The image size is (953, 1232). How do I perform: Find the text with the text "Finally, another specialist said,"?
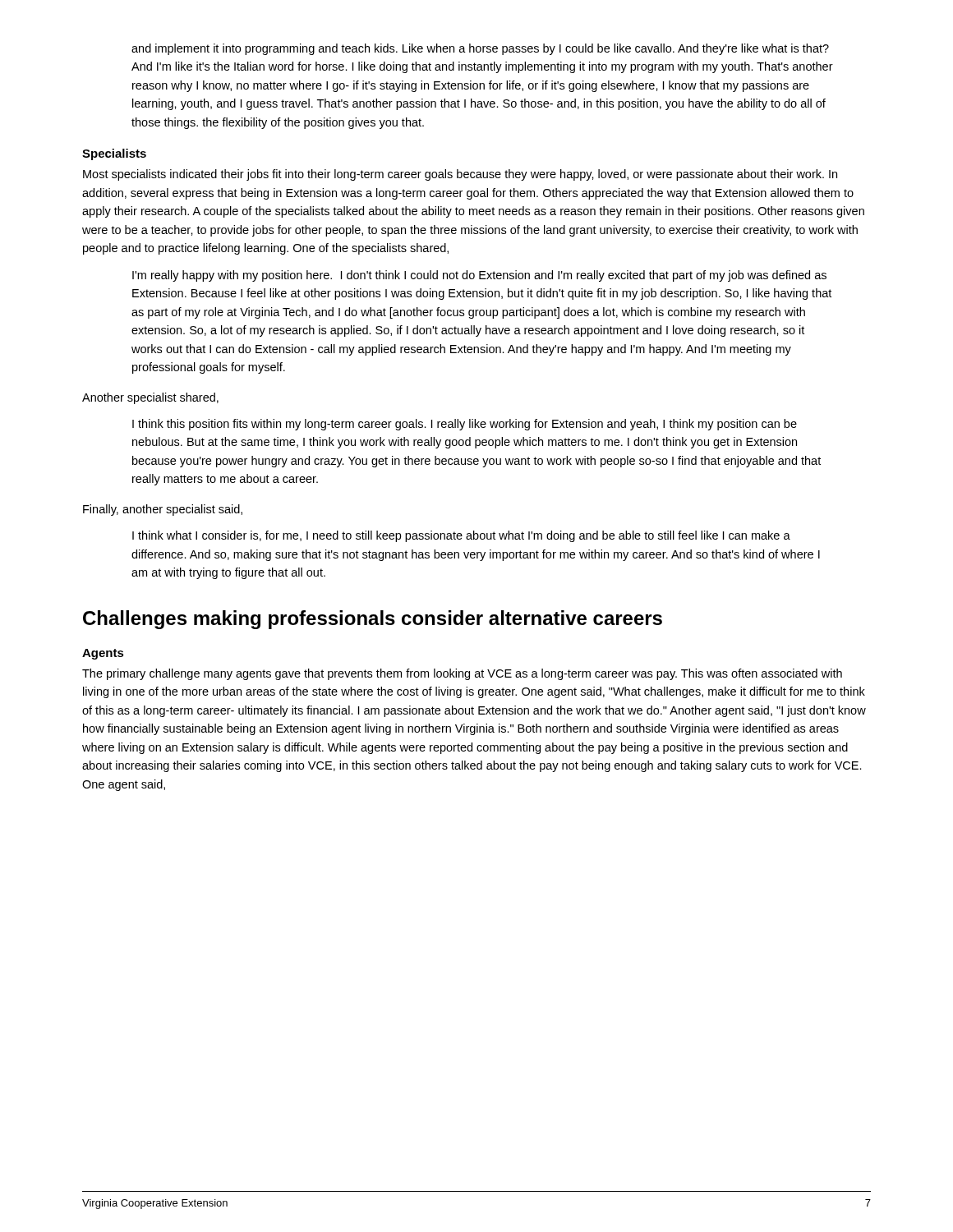(x=163, y=509)
